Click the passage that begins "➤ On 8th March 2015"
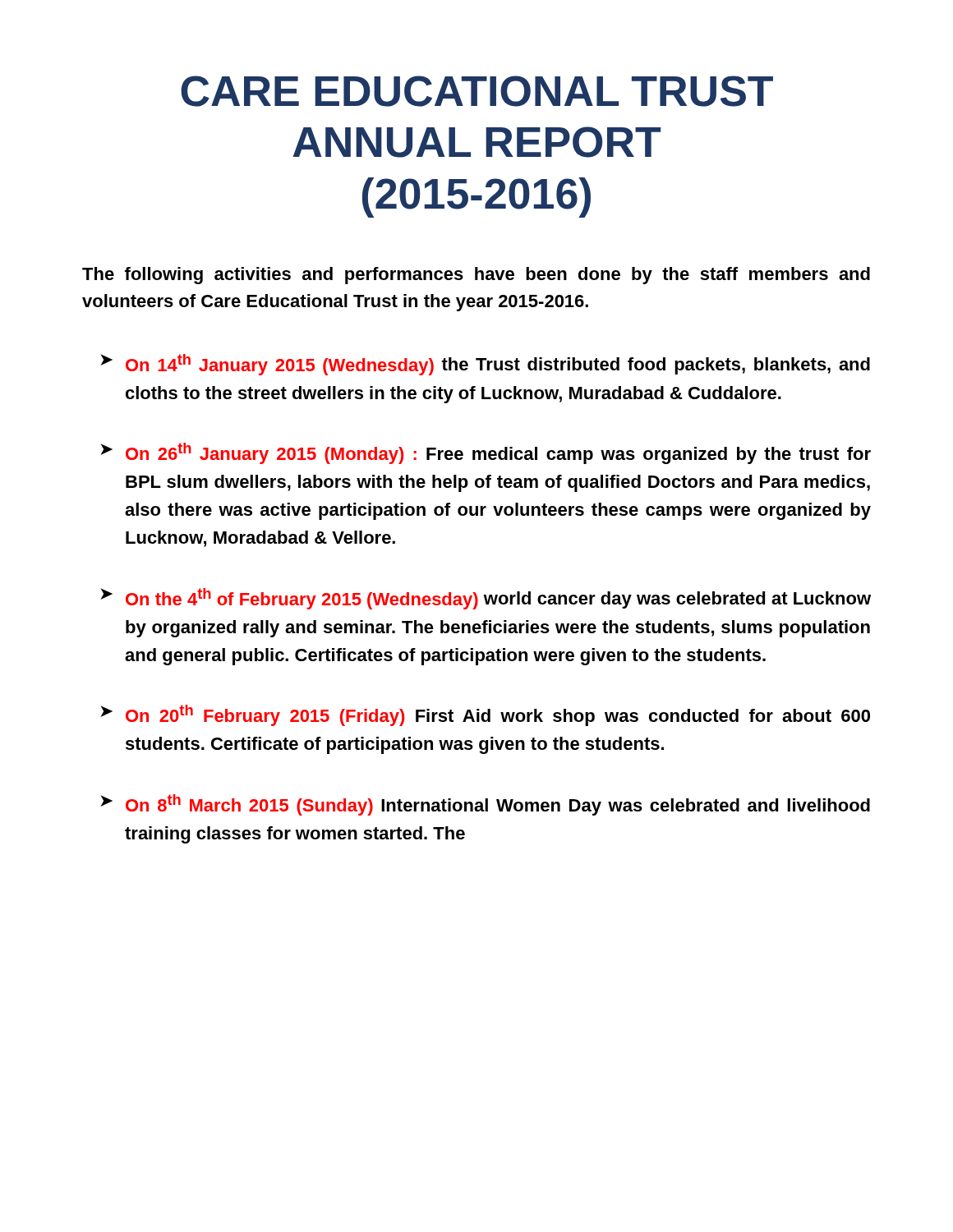Image resolution: width=953 pixels, height=1232 pixels. [485, 818]
